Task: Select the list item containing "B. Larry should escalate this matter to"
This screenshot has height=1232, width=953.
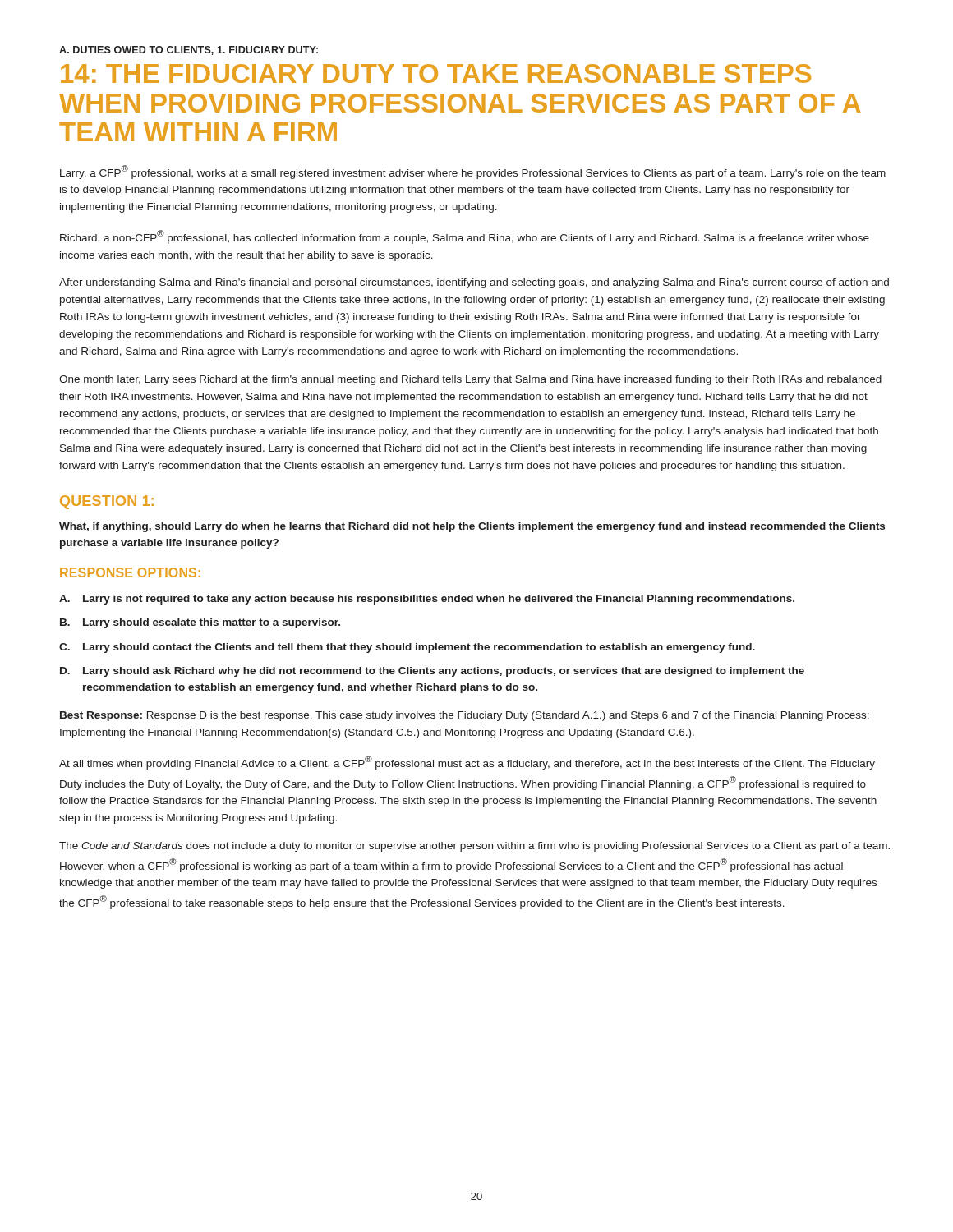Action: click(200, 623)
